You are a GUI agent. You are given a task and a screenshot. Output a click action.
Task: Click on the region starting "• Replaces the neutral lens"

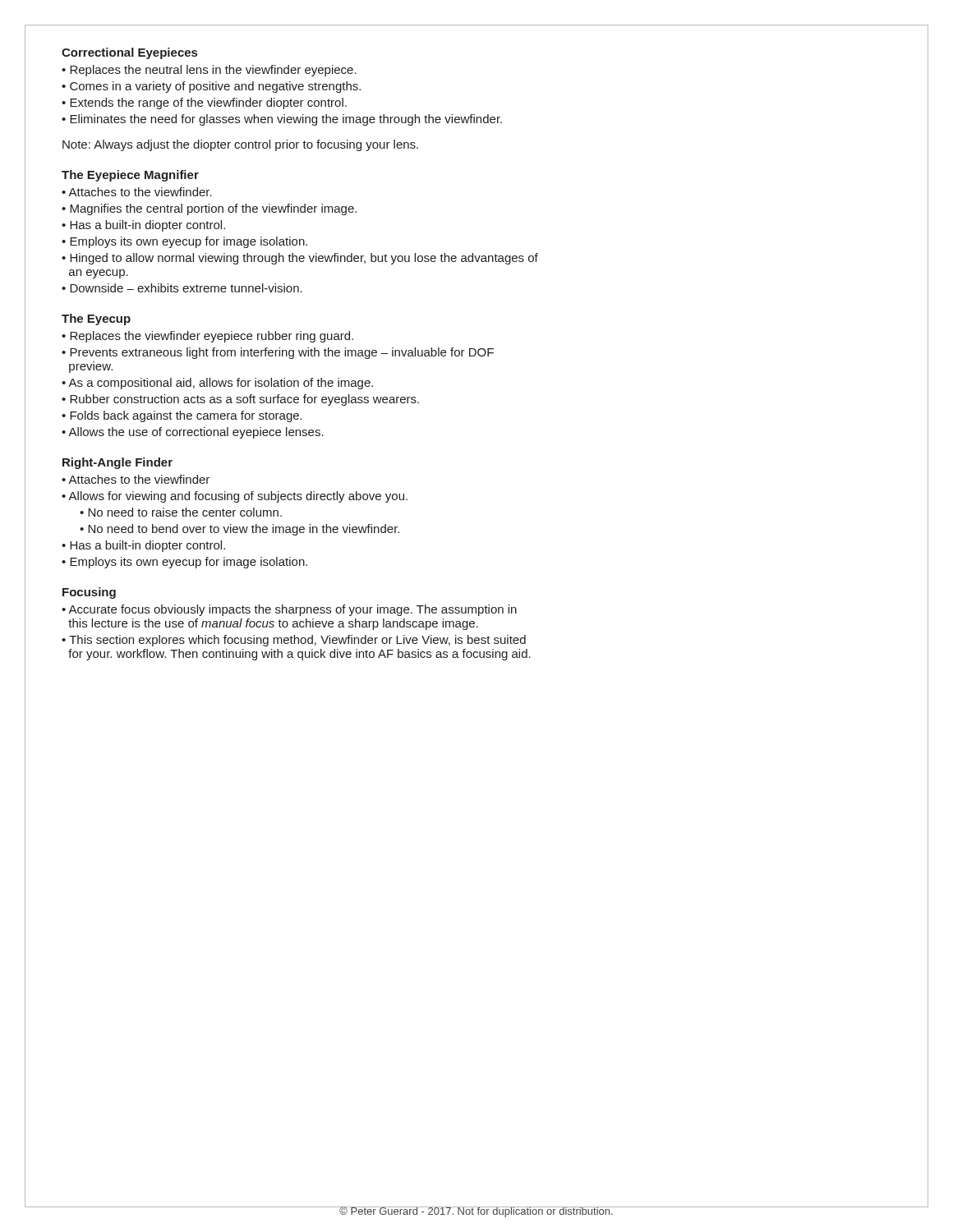click(x=209, y=69)
